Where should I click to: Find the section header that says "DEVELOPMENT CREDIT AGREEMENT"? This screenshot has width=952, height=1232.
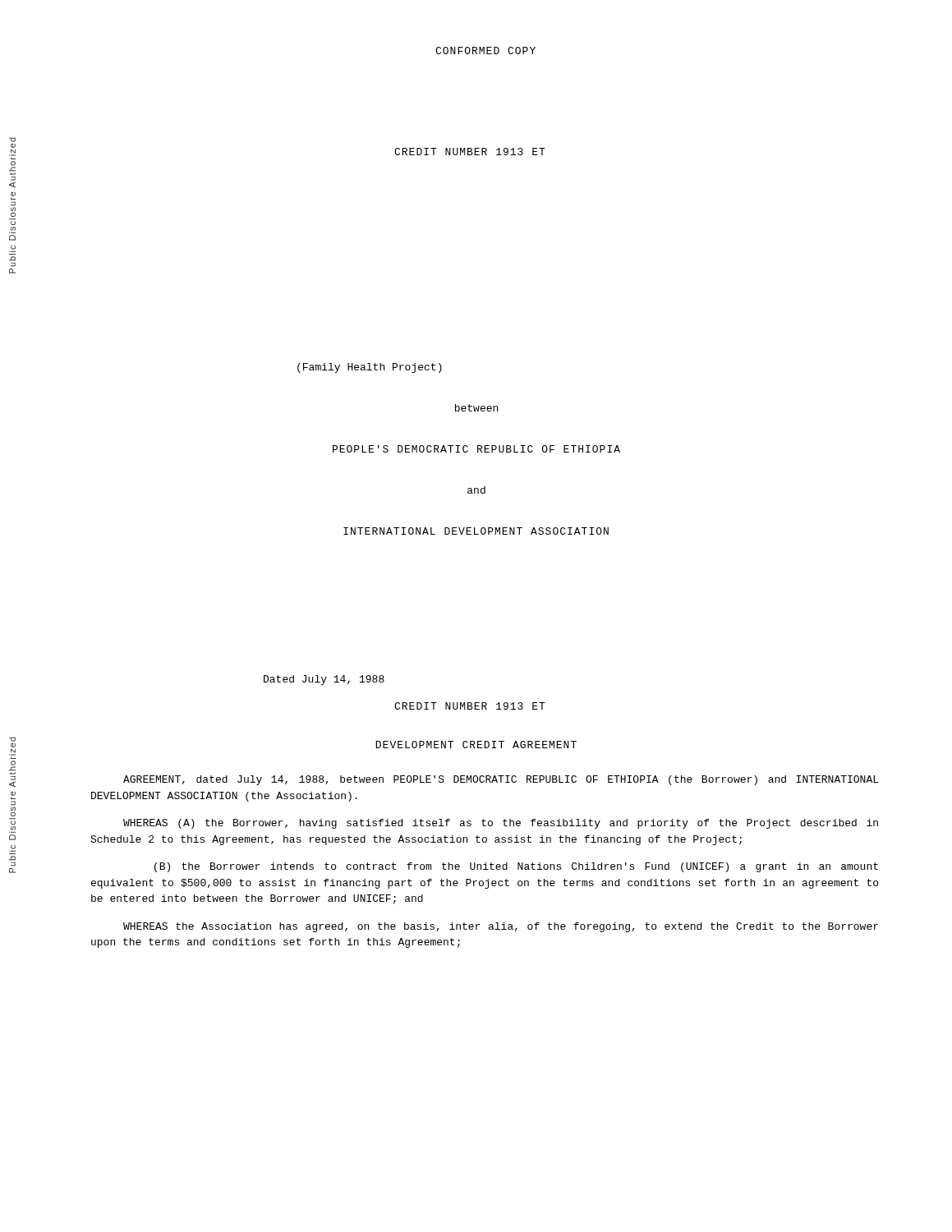point(476,745)
